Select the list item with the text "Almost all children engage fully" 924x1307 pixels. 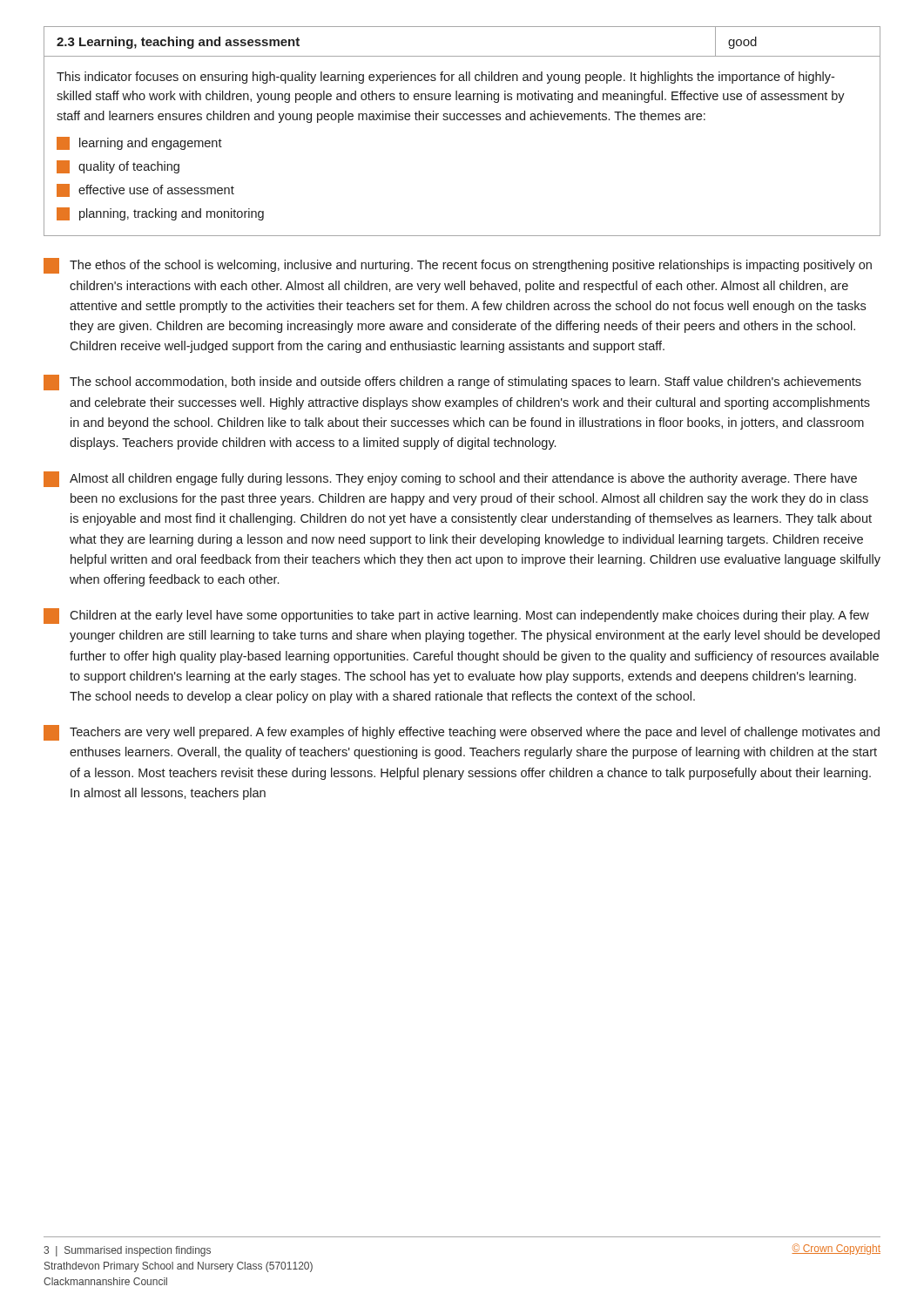(462, 529)
